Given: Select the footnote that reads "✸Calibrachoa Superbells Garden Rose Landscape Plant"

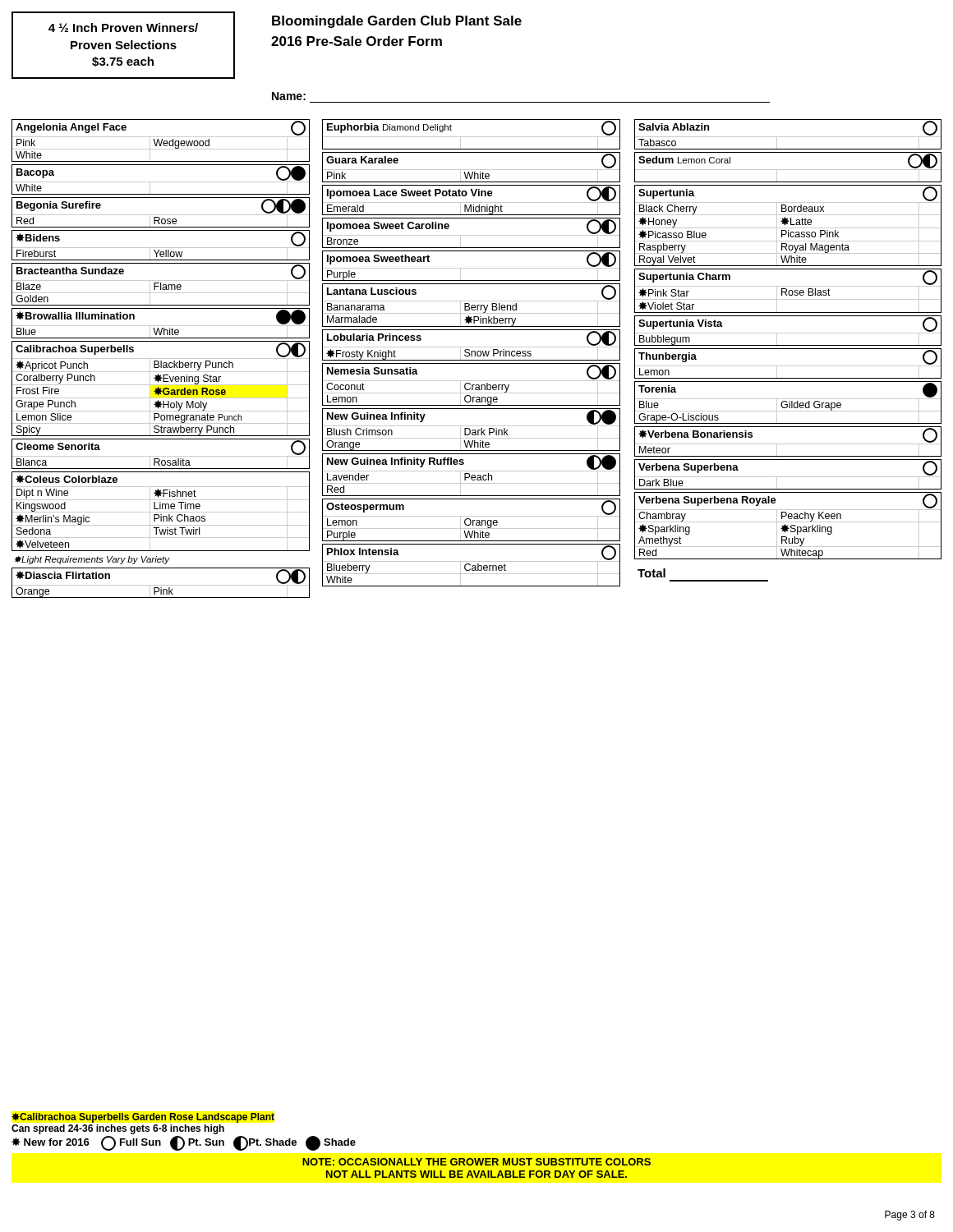Looking at the screenshot, I should pos(143,1123).
